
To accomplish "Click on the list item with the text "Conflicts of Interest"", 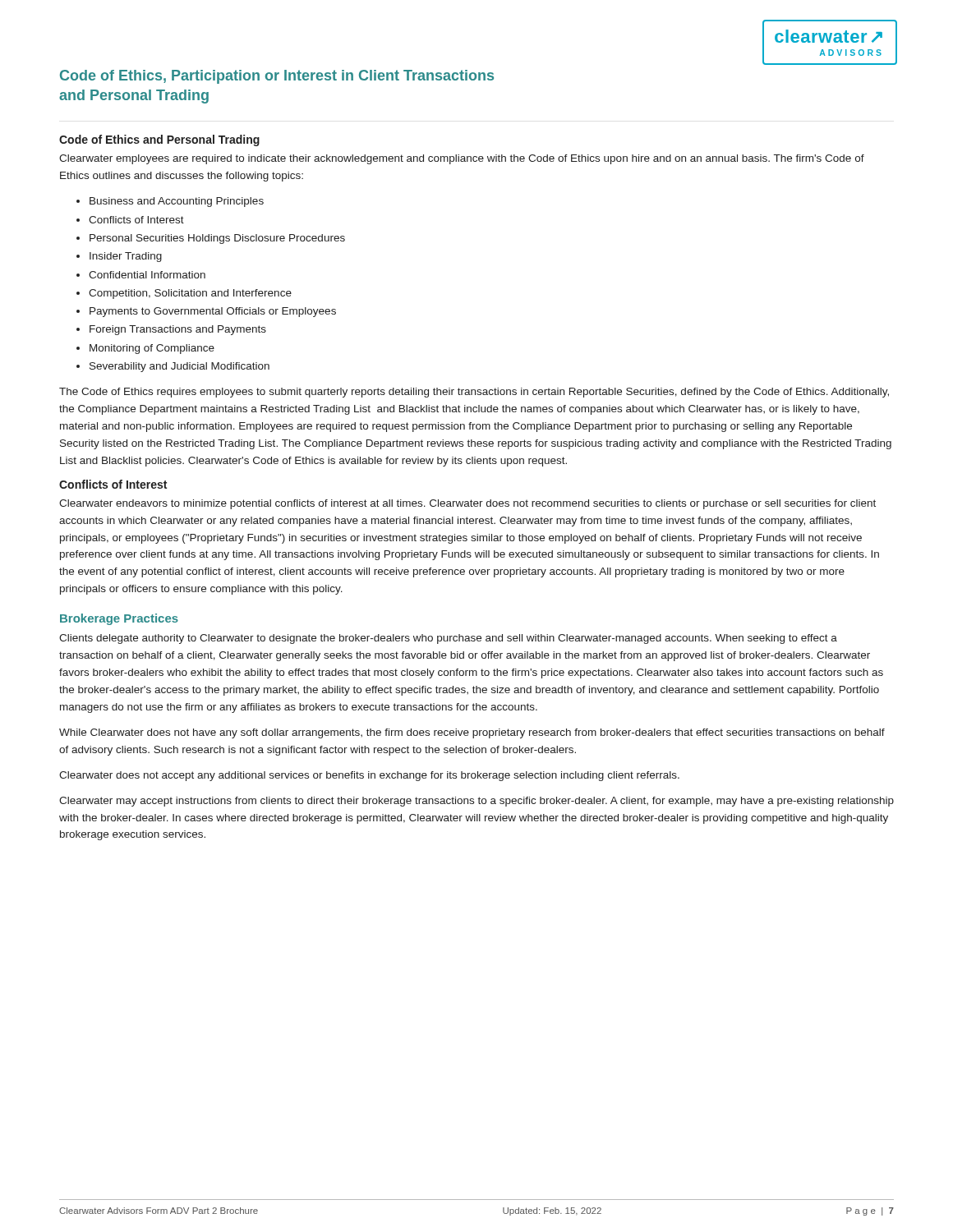I will 136,219.
